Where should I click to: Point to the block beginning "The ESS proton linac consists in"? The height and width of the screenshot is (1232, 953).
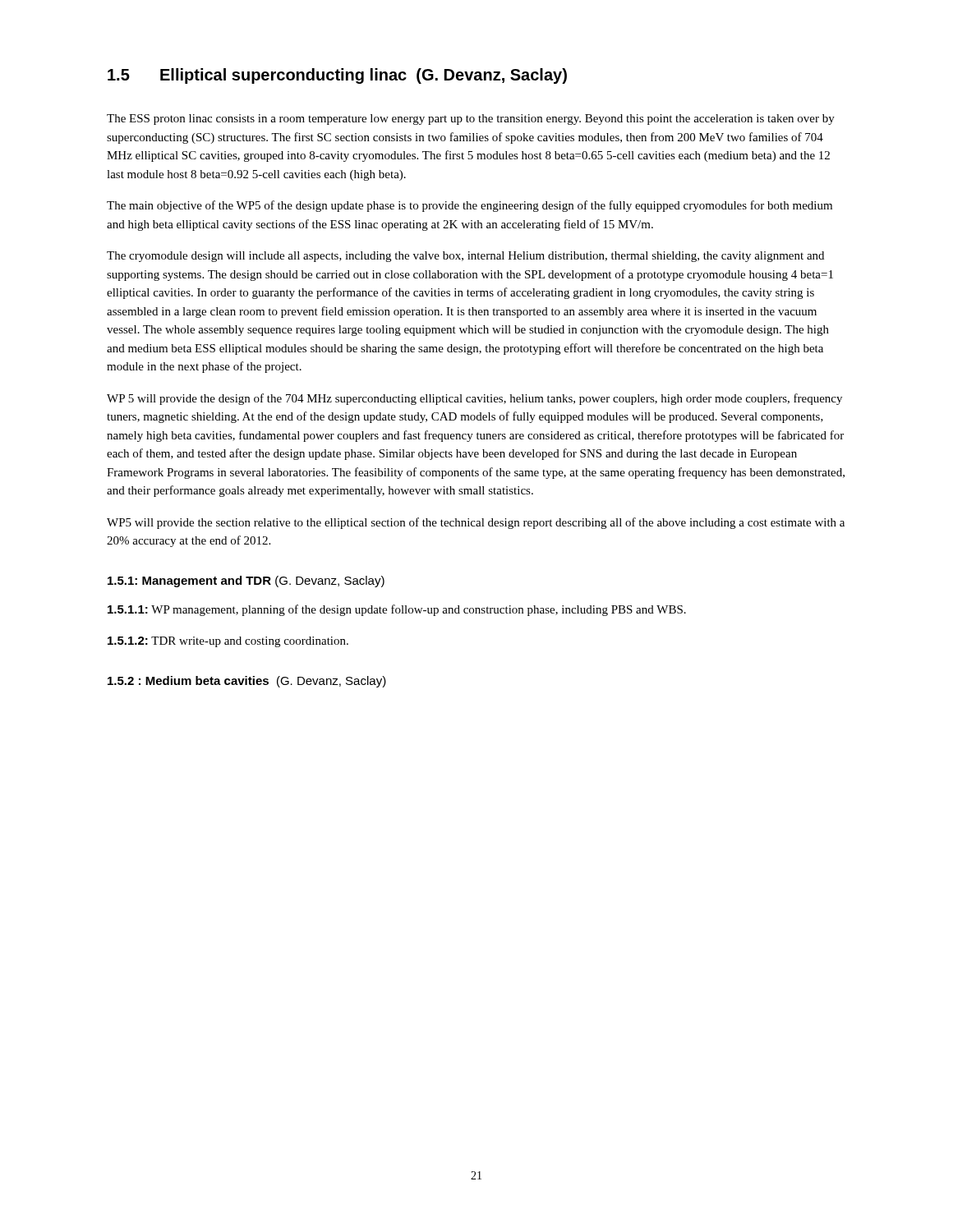(476, 146)
